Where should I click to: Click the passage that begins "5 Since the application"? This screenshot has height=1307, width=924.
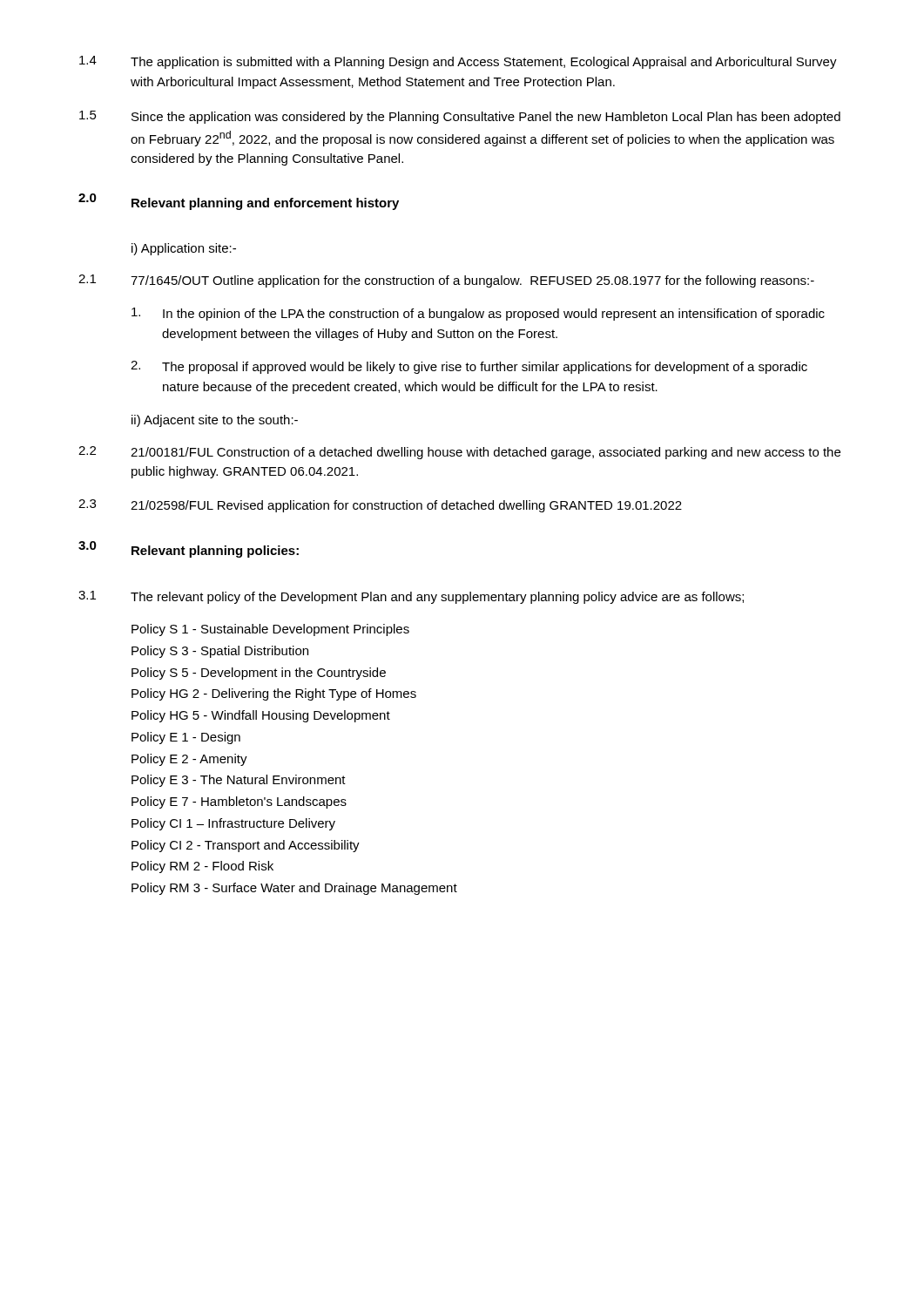462,138
